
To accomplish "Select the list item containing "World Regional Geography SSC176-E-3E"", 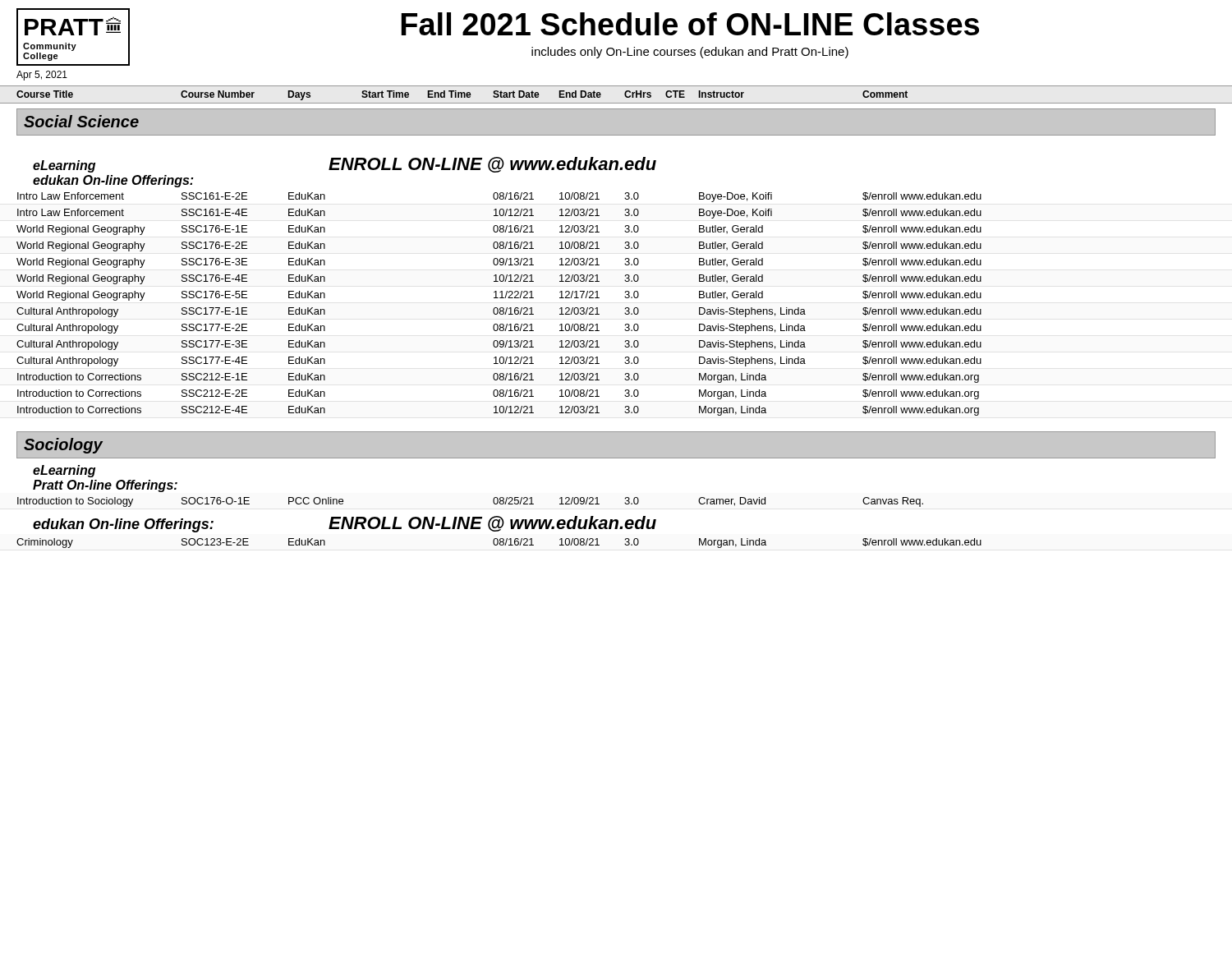I will point(616,262).
